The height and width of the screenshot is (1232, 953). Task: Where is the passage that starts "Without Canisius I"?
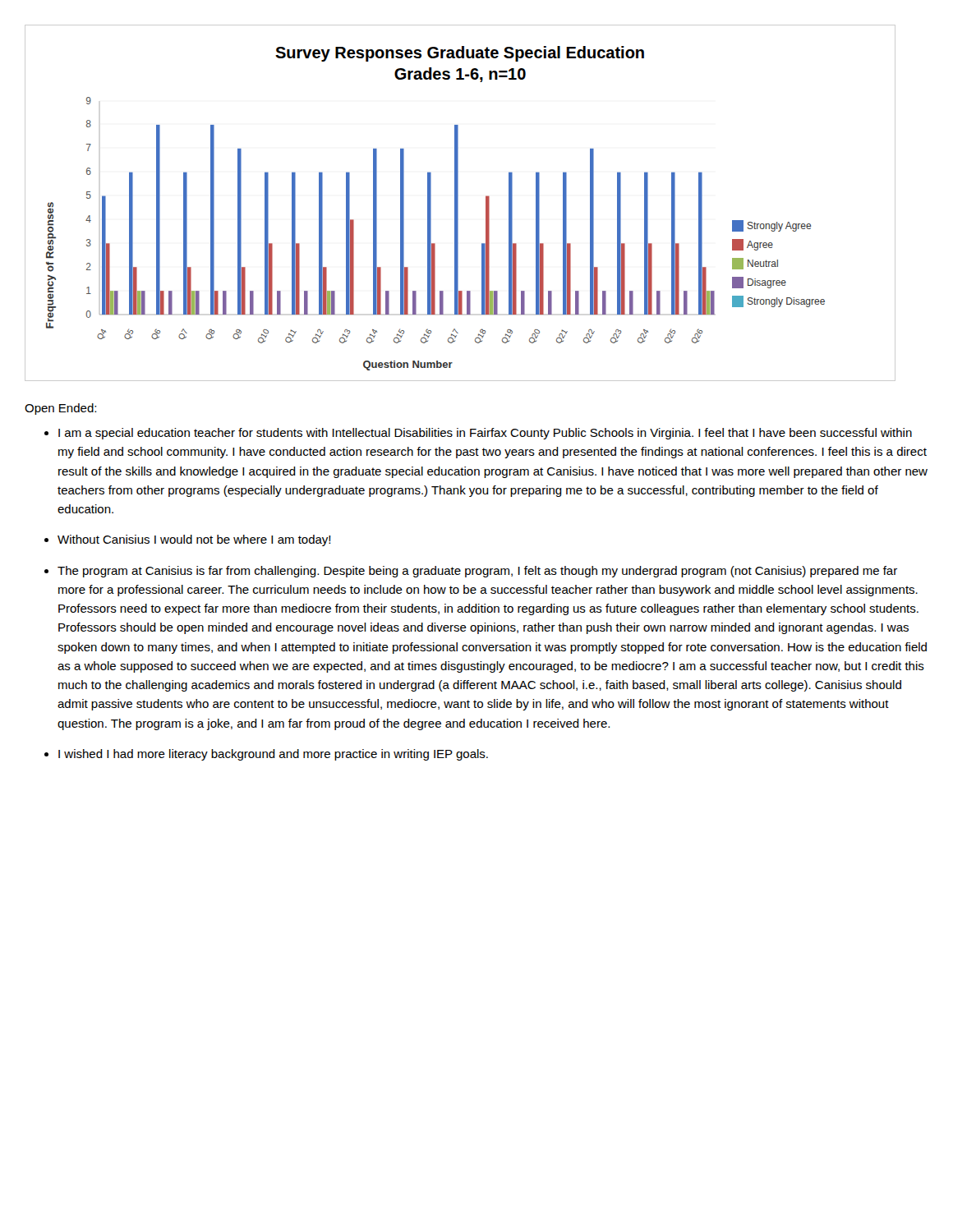click(195, 539)
